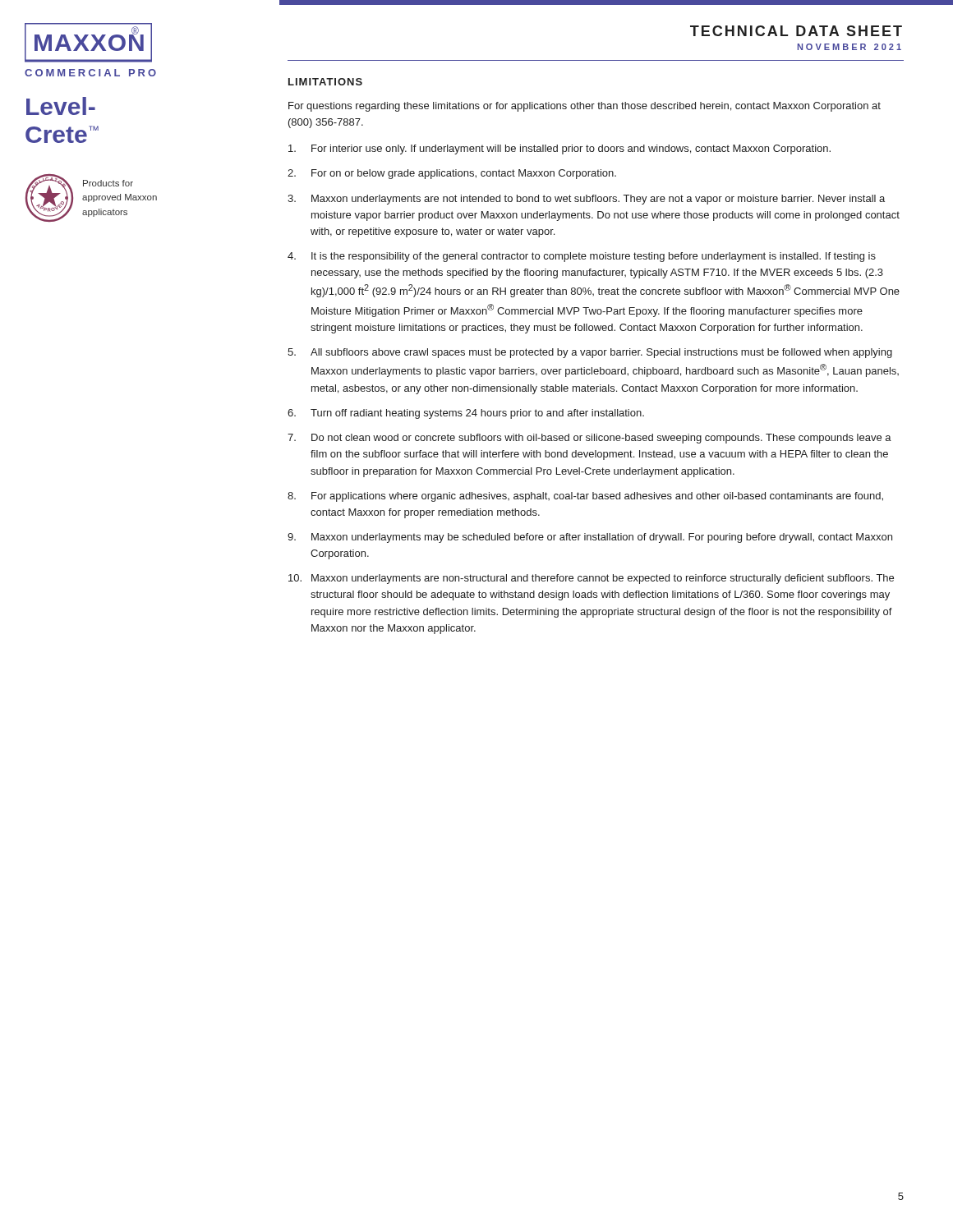Locate the list item that says "6. Turn off radiant heating systems"

click(x=596, y=413)
